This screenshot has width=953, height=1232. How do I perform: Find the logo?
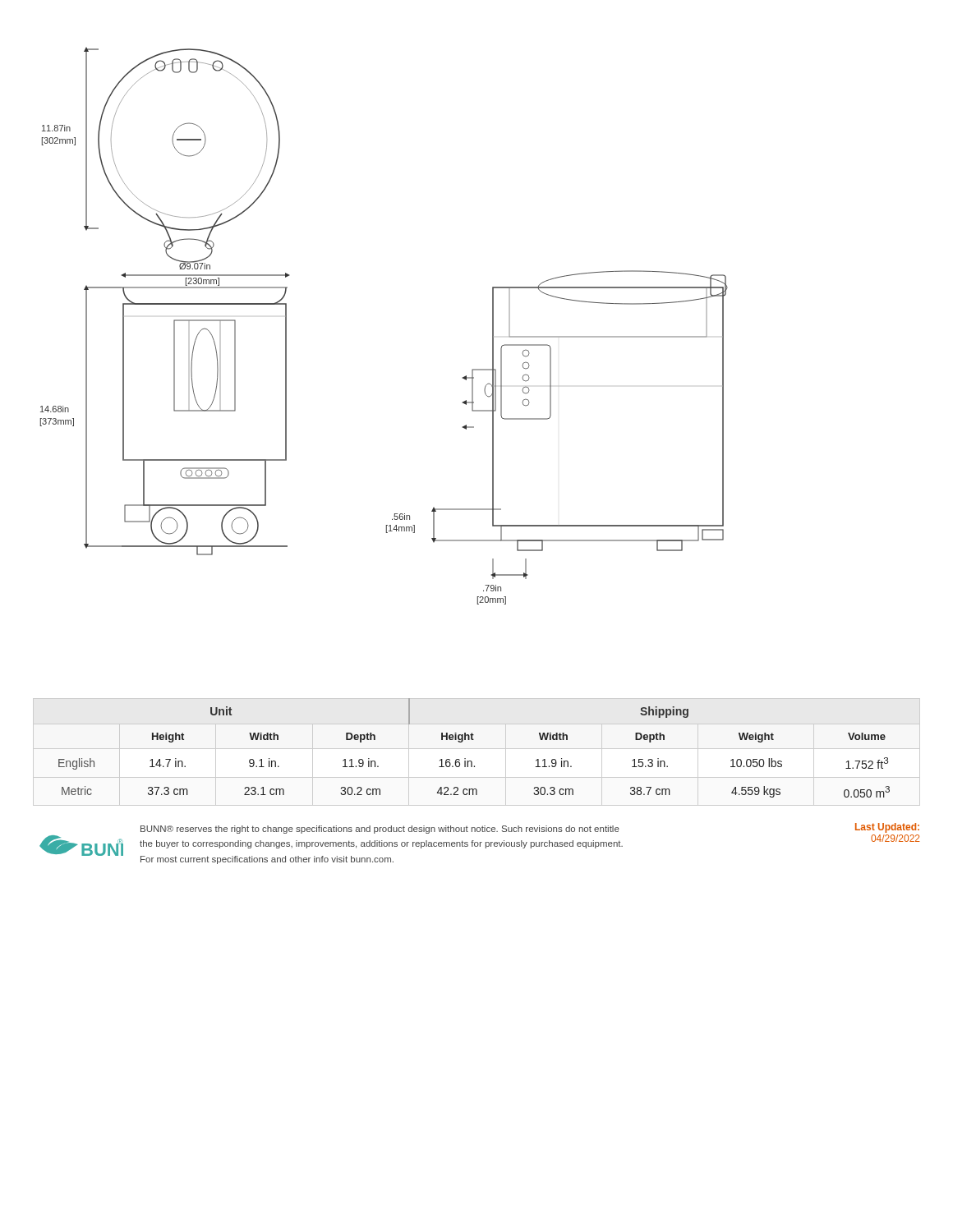pos(78,848)
